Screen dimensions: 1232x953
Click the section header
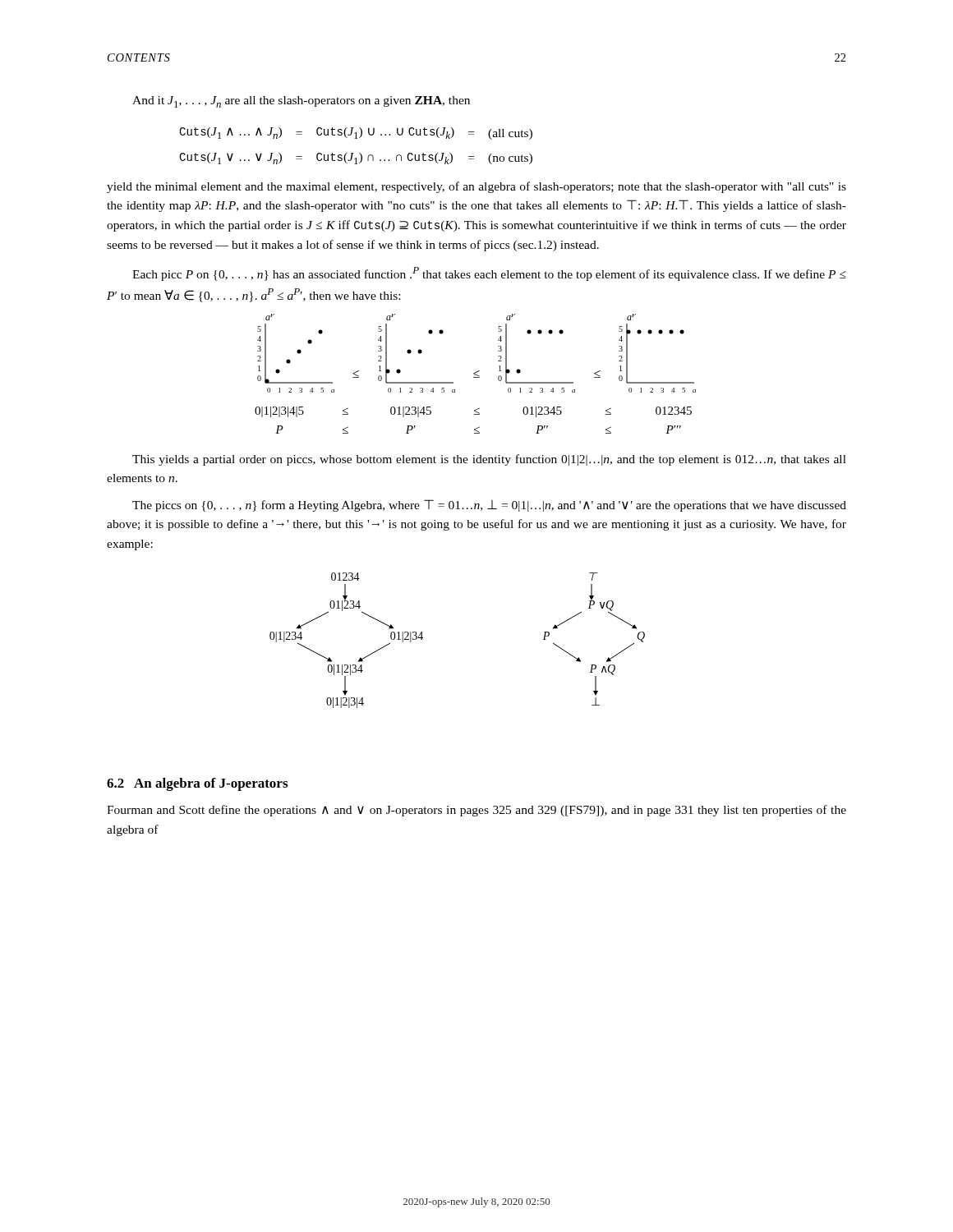[x=197, y=783]
